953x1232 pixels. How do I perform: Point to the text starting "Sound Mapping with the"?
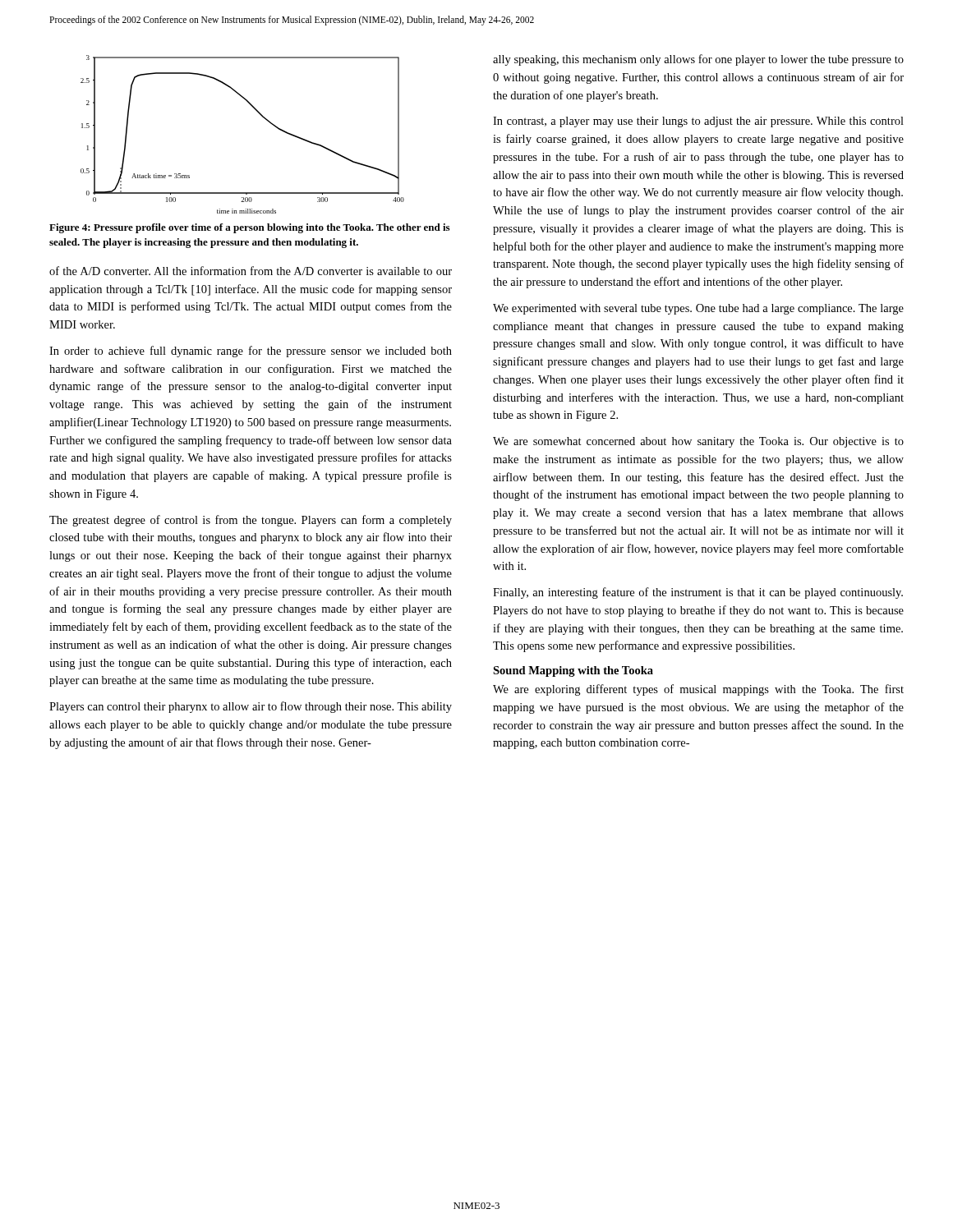click(573, 670)
